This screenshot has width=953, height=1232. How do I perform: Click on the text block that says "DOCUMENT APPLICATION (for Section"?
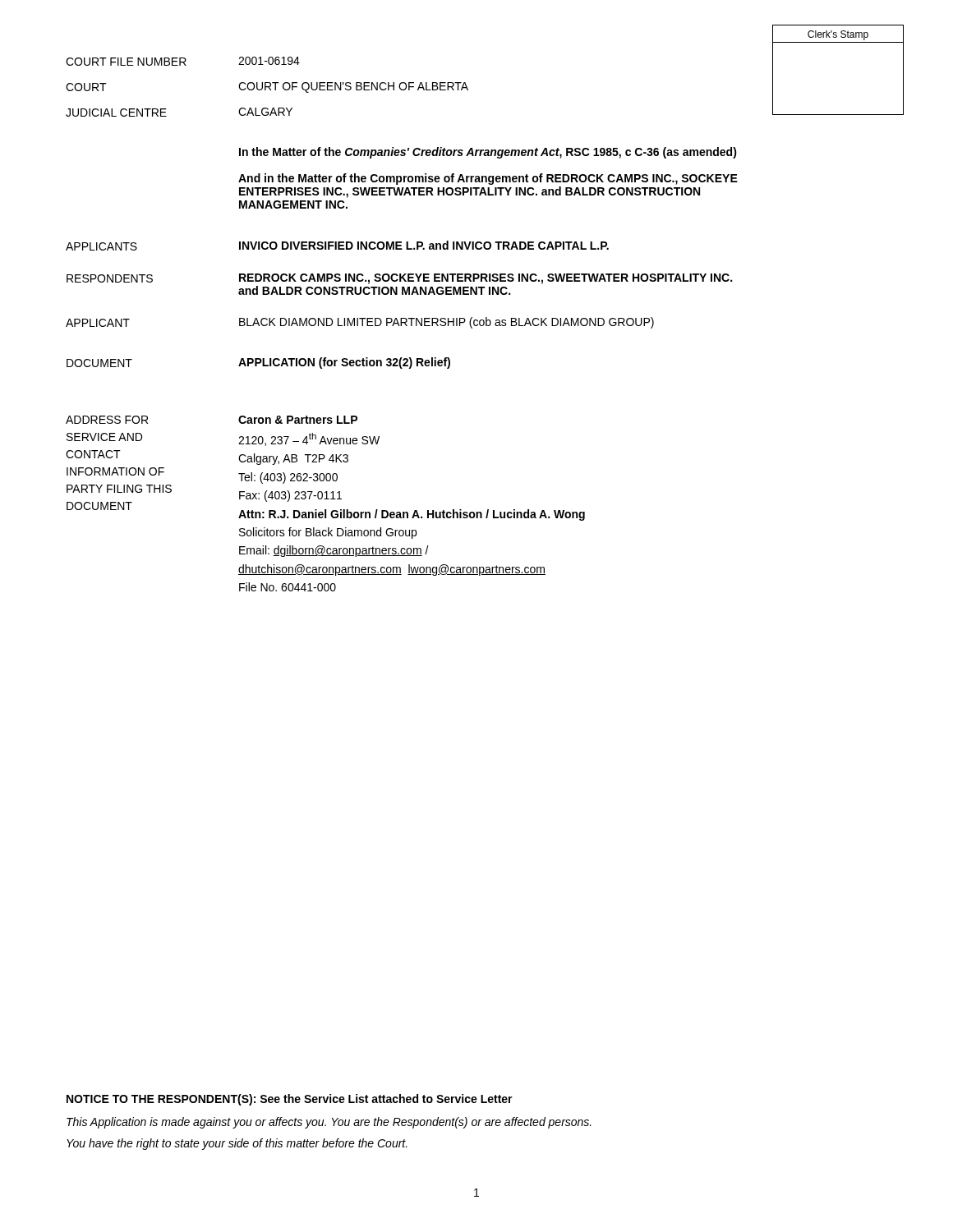click(407, 363)
